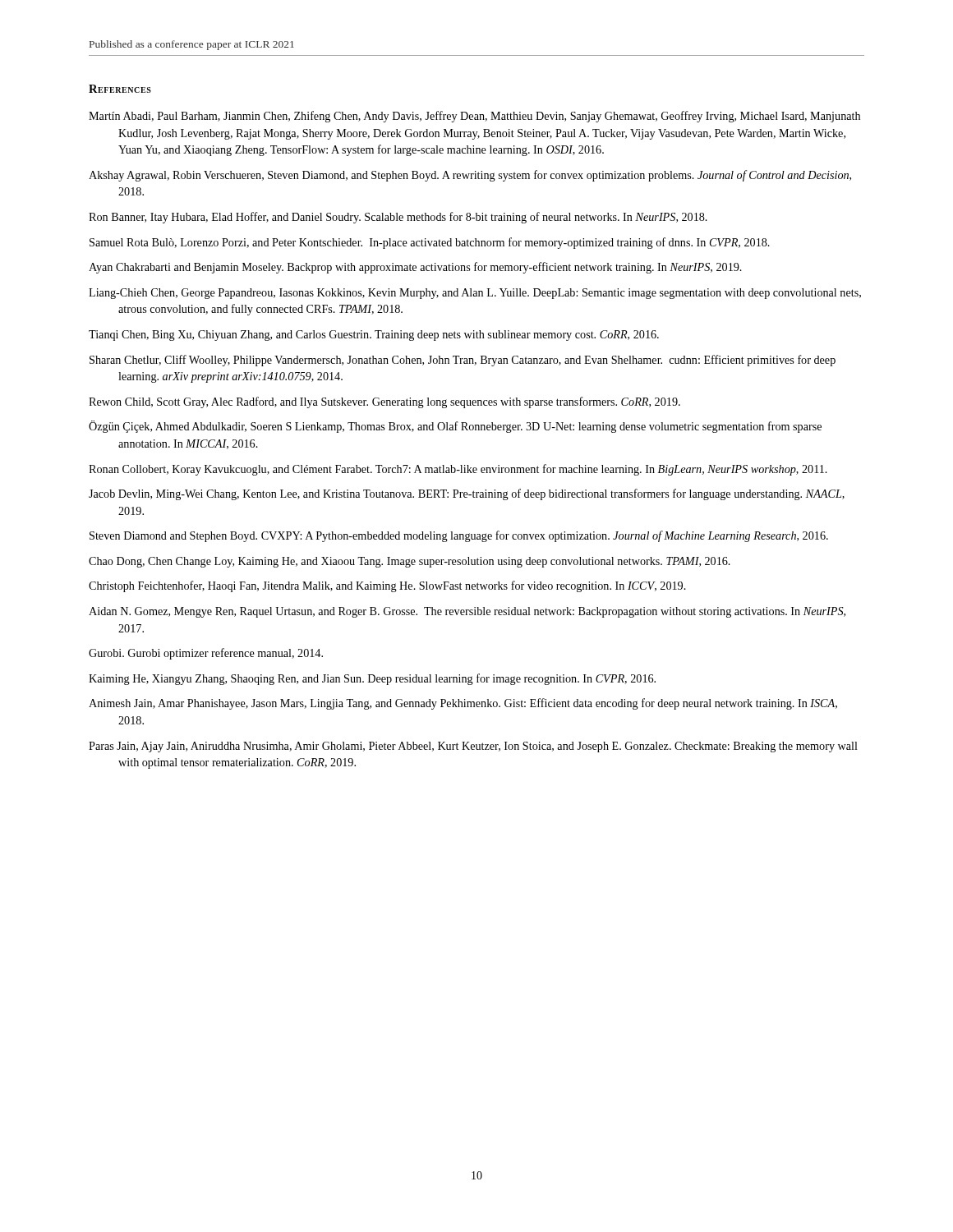Locate the text block starting "Ron Banner, Itay Hubara, Elad Hoffer, and"
This screenshot has height=1232, width=953.
pyautogui.click(x=398, y=217)
